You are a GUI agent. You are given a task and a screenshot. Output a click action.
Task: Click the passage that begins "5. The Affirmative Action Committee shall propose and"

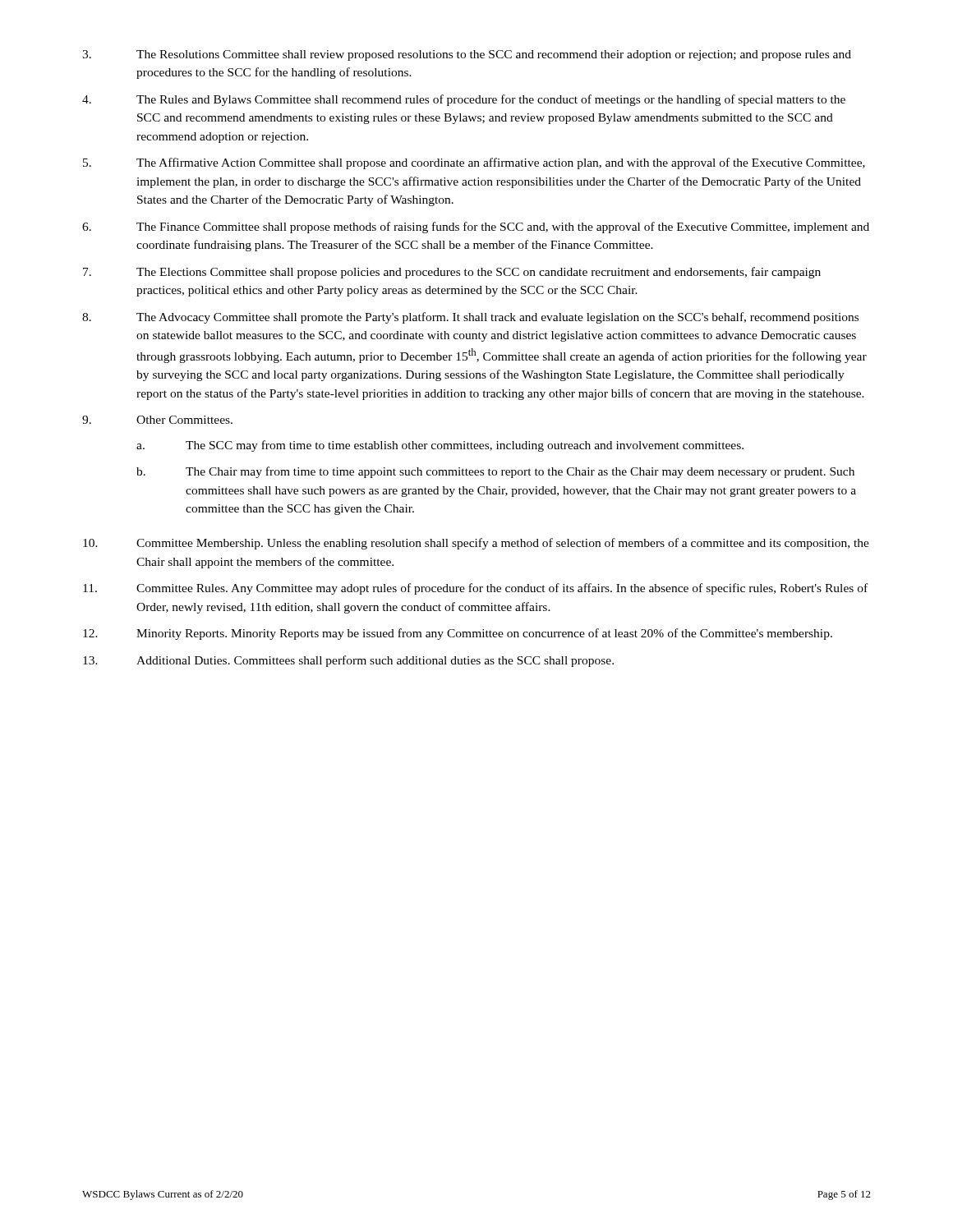coord(476,182)
